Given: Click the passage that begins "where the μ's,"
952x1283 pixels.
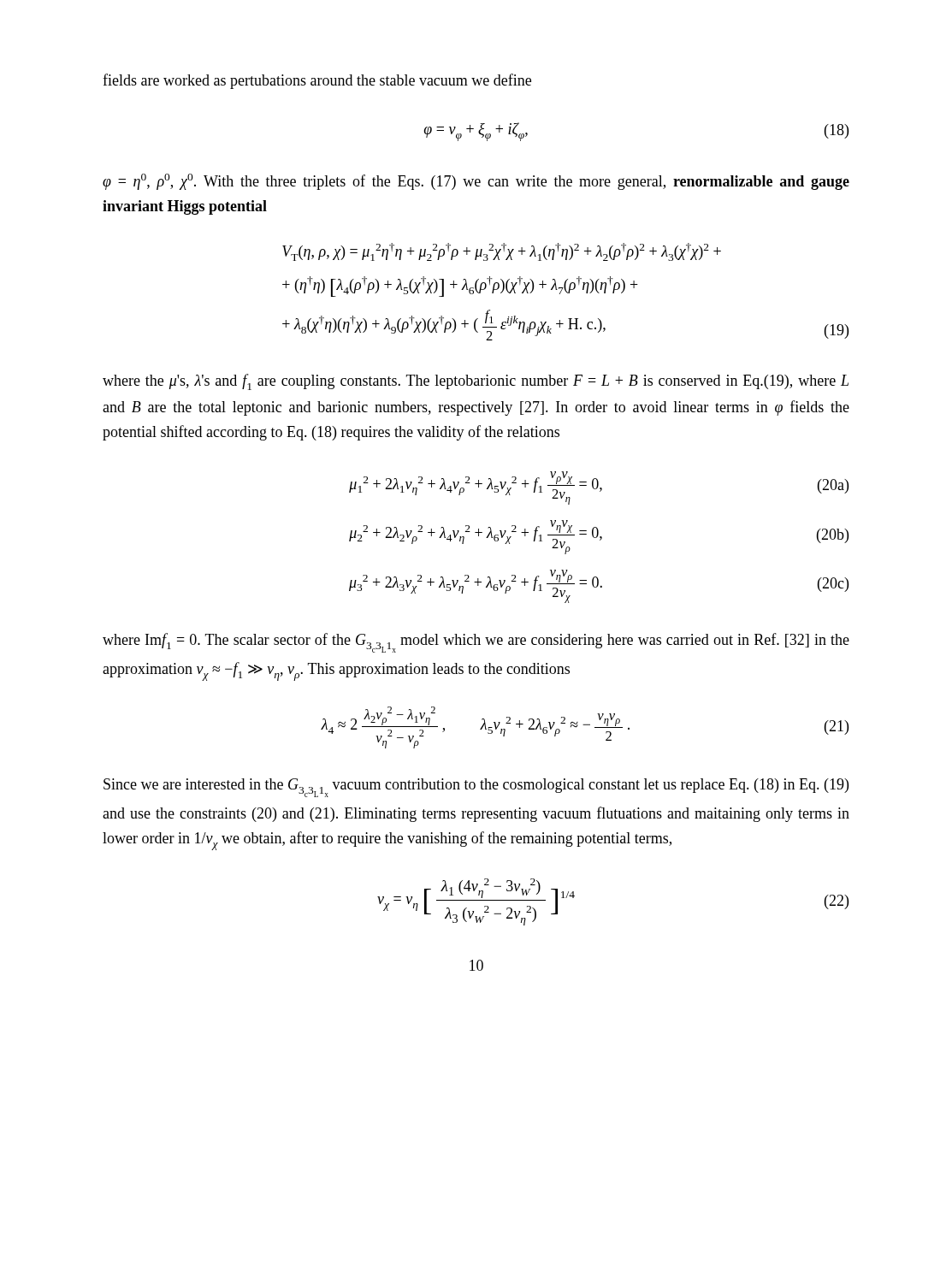Looking at the screenshot, I should tap(476, 406).
